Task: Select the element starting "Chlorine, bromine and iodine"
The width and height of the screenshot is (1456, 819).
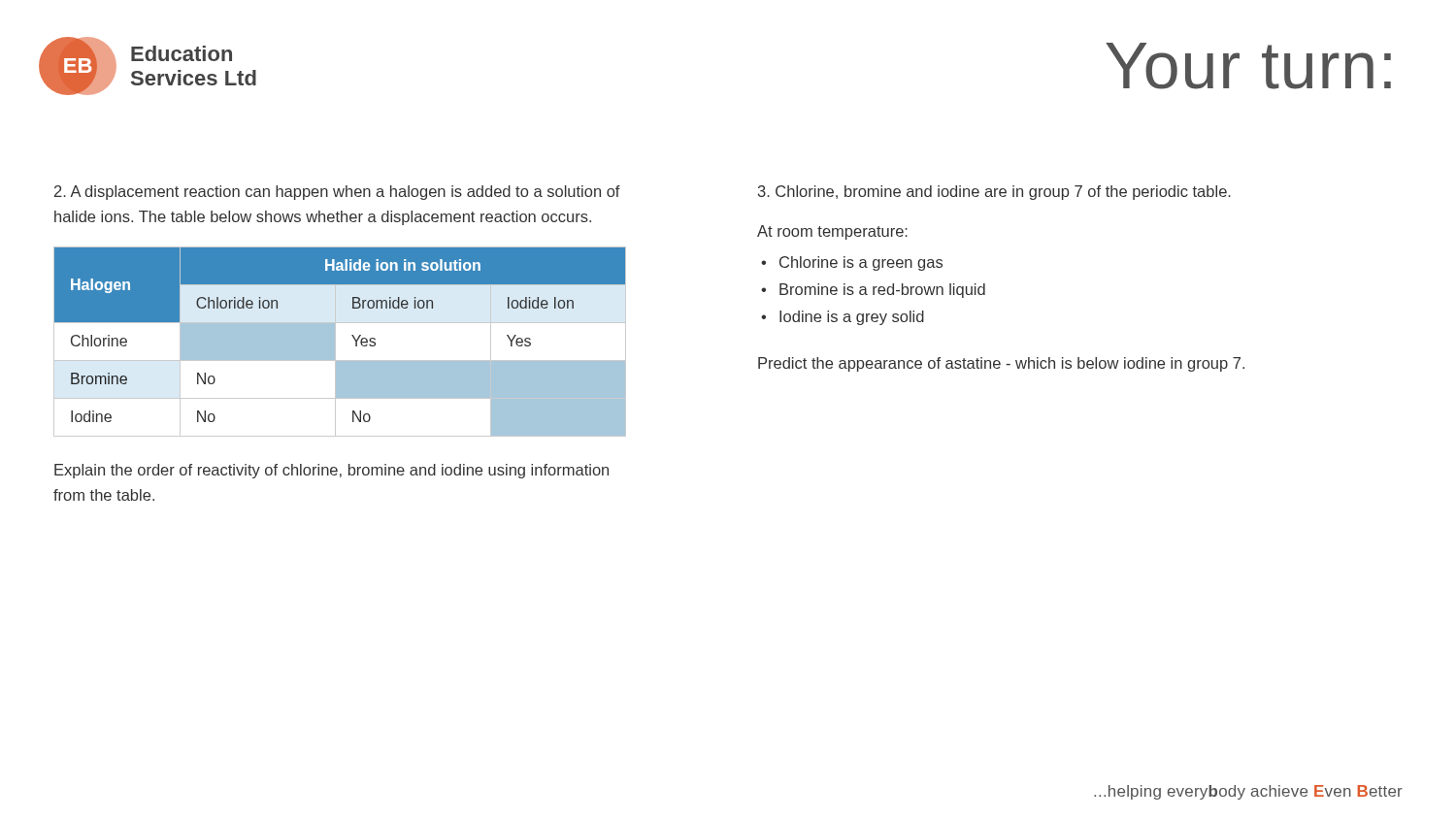Action: 994,191
